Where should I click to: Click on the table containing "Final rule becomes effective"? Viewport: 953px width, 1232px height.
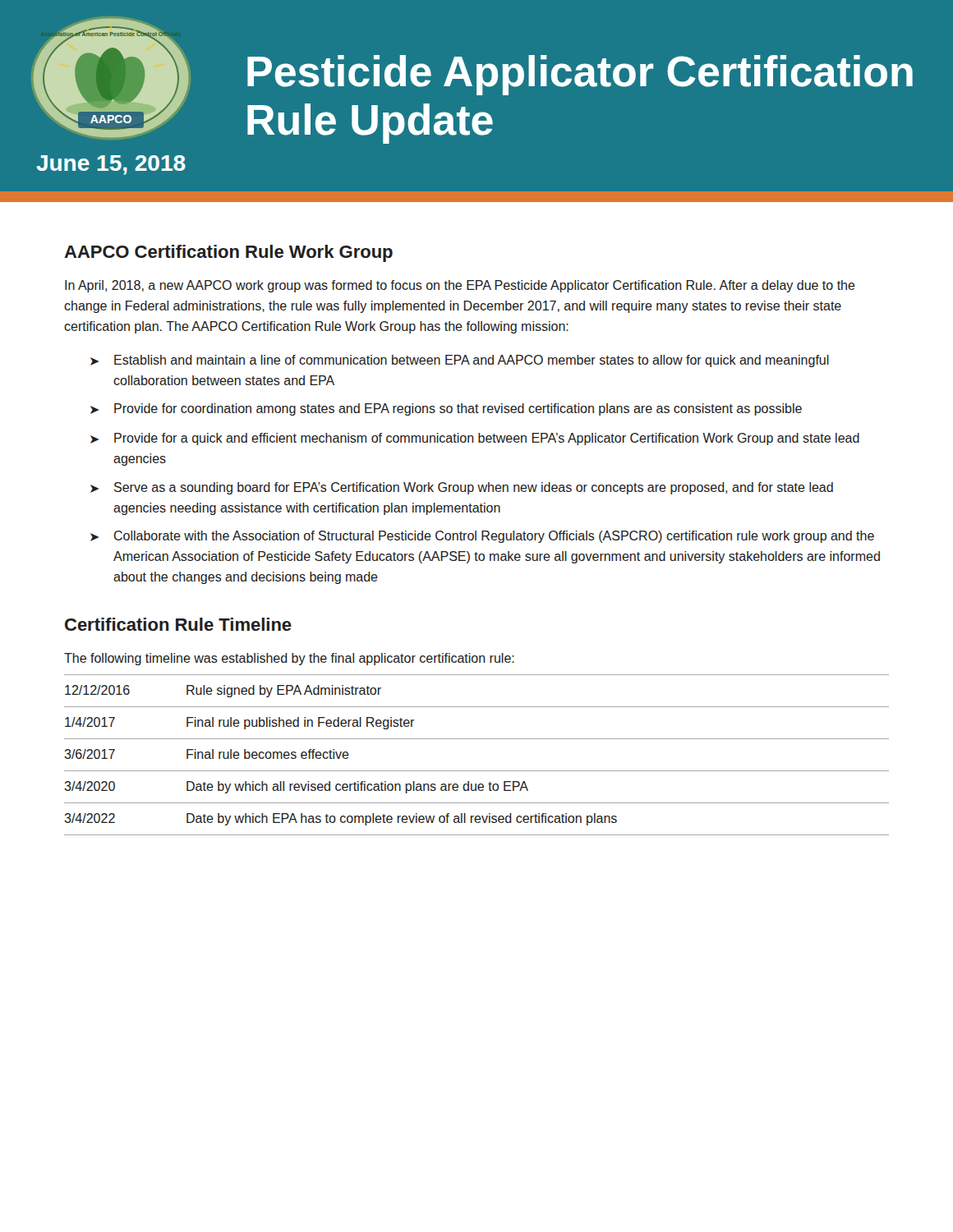[x=476, y=755]
